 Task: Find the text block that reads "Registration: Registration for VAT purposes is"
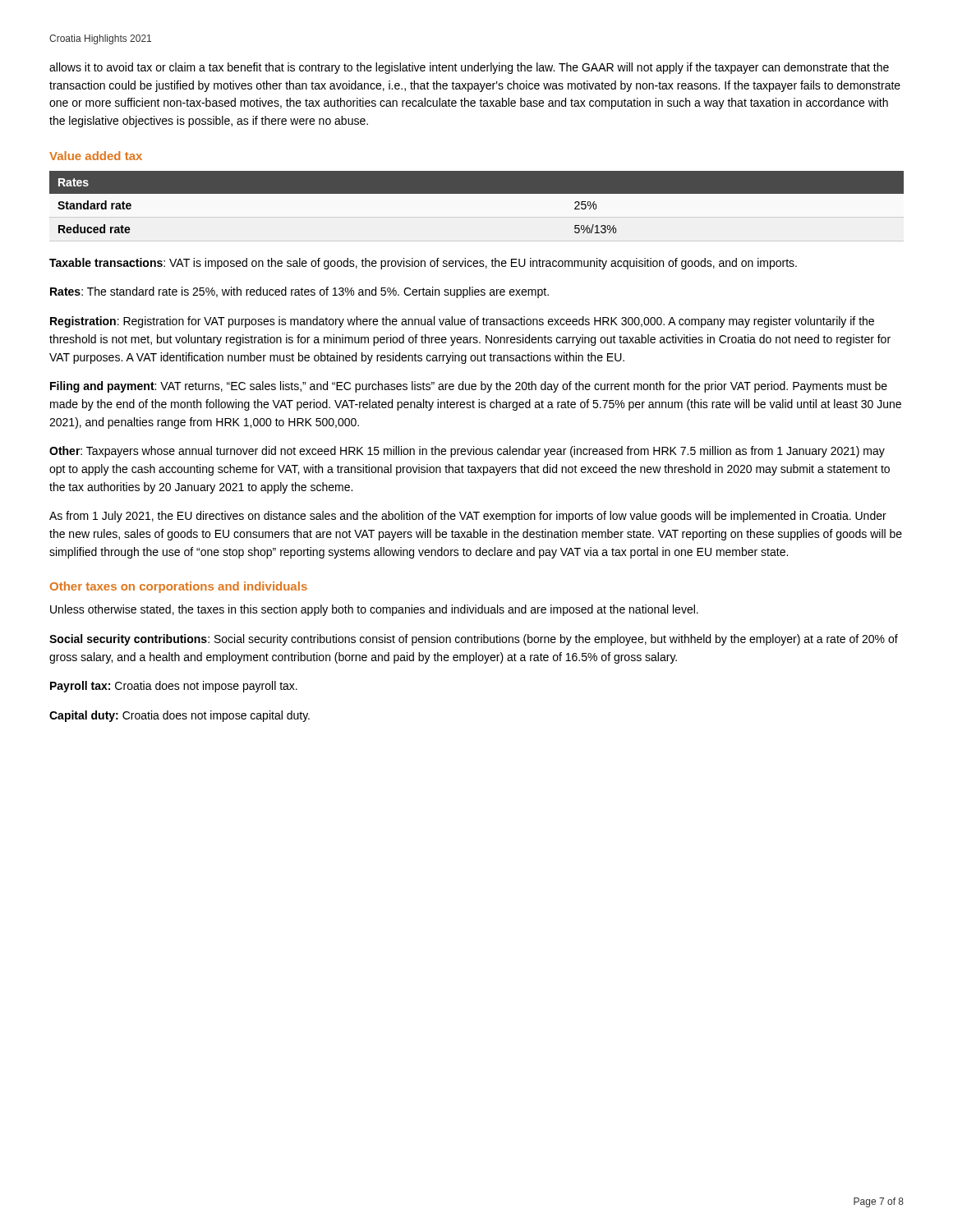(x=470, y=339)
